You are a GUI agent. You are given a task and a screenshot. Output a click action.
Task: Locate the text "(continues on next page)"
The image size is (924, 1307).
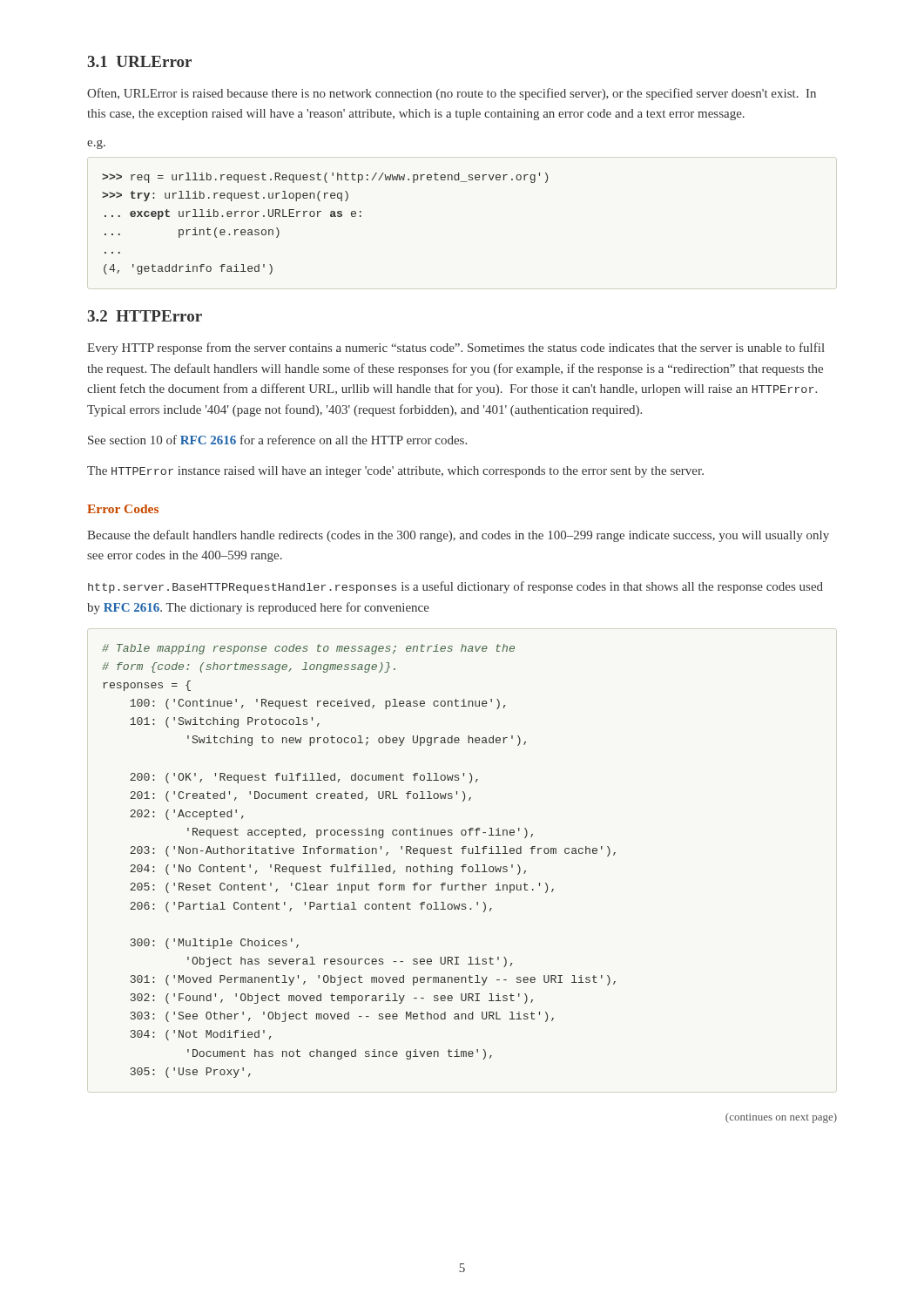[781, 1116]
